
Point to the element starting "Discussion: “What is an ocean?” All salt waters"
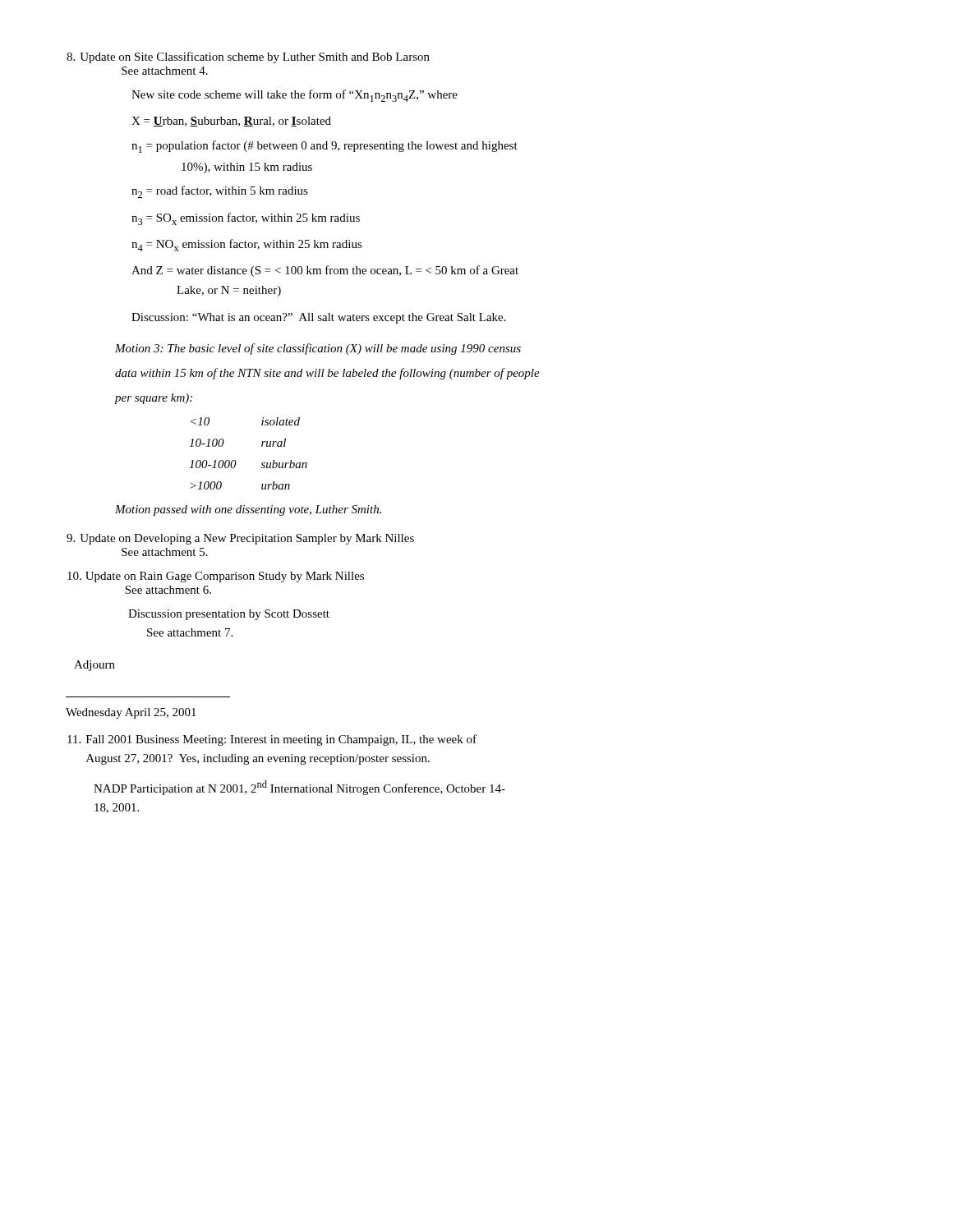[319, 317]
